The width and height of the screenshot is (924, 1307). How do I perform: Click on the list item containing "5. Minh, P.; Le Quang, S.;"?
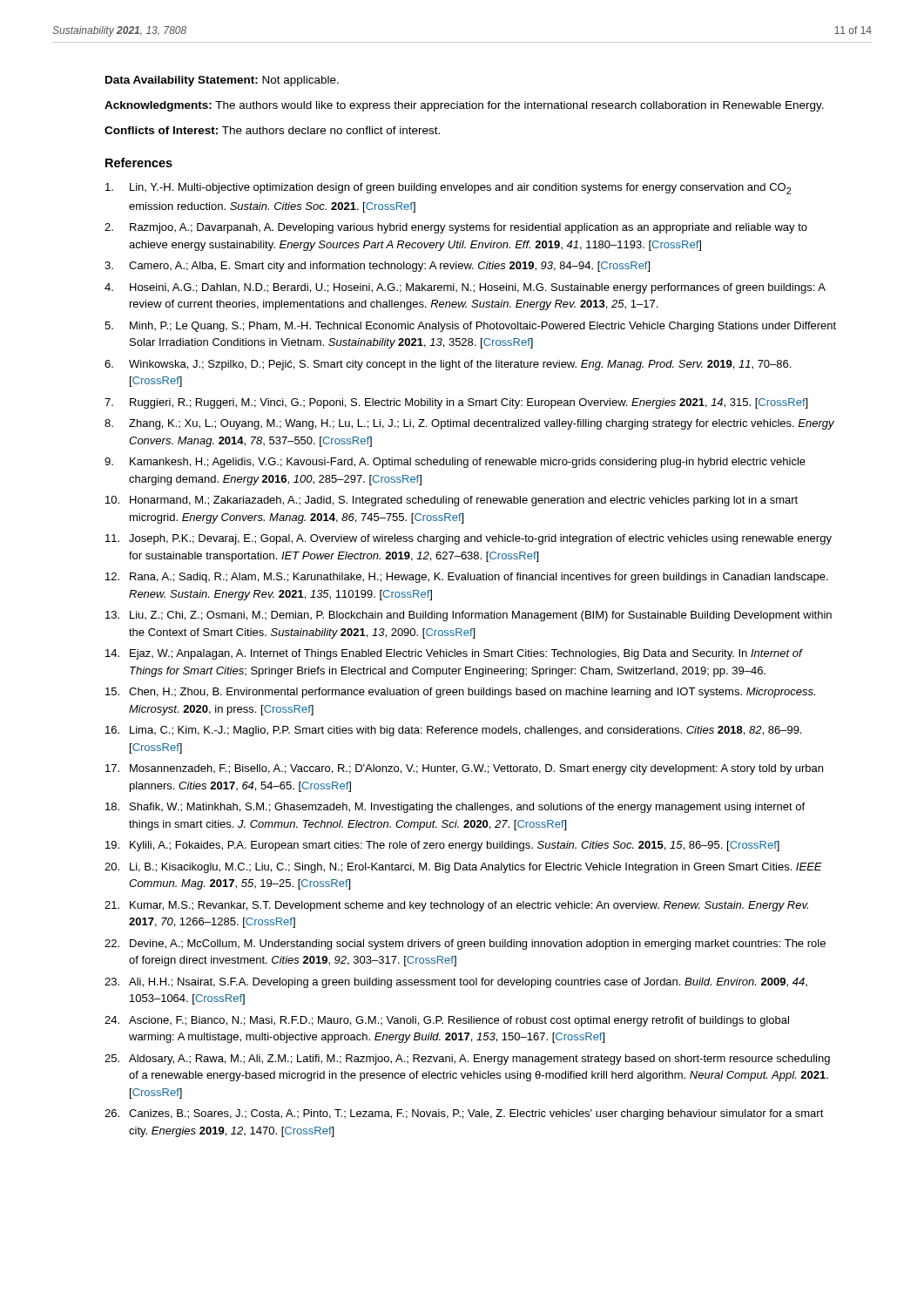[471, 334]
